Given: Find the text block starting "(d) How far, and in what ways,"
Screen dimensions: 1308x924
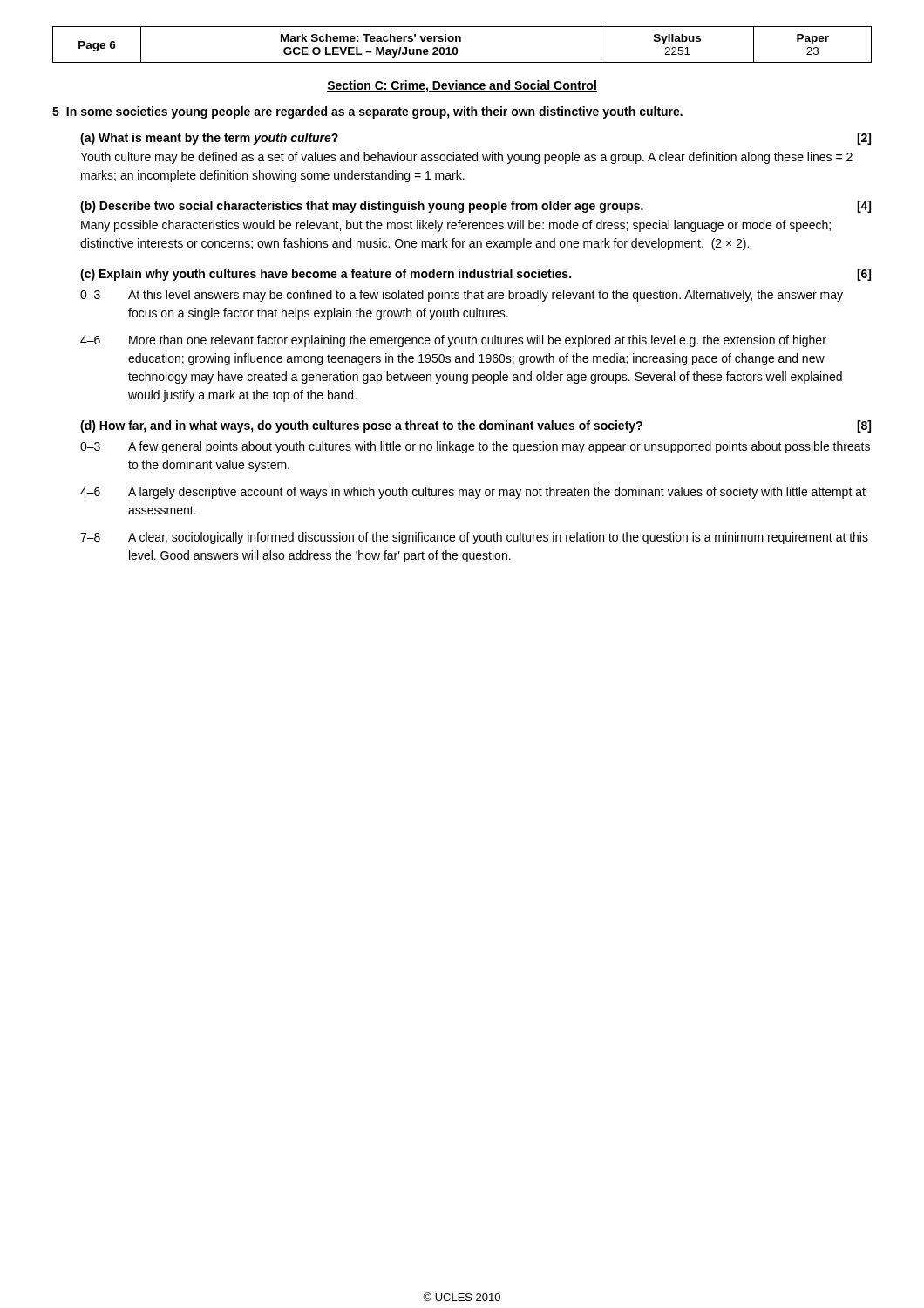Looking at the screenshot, I should click(476, 492).
